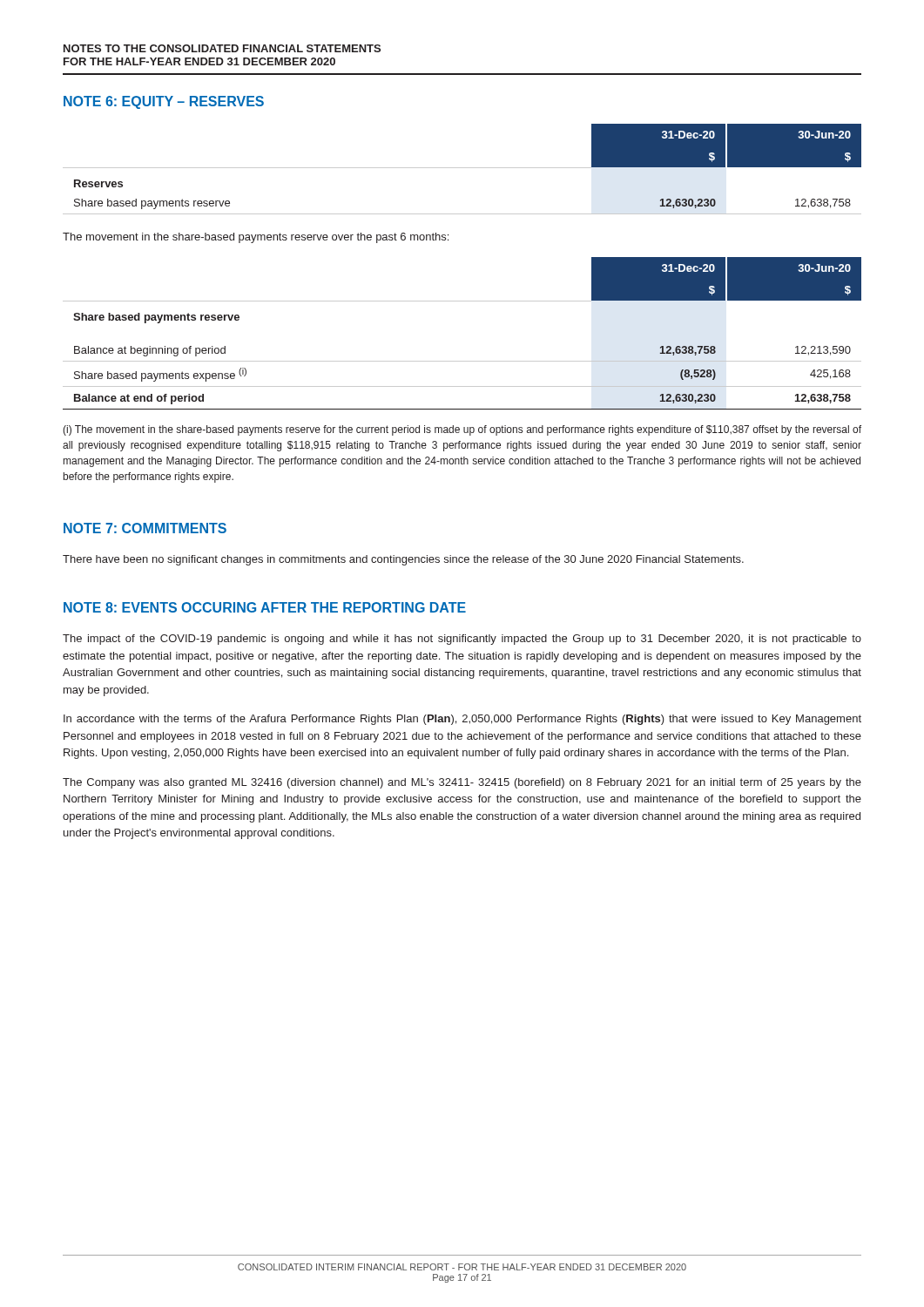
Task: Locate the text block starting "In accordance with"
Action: 462,736
